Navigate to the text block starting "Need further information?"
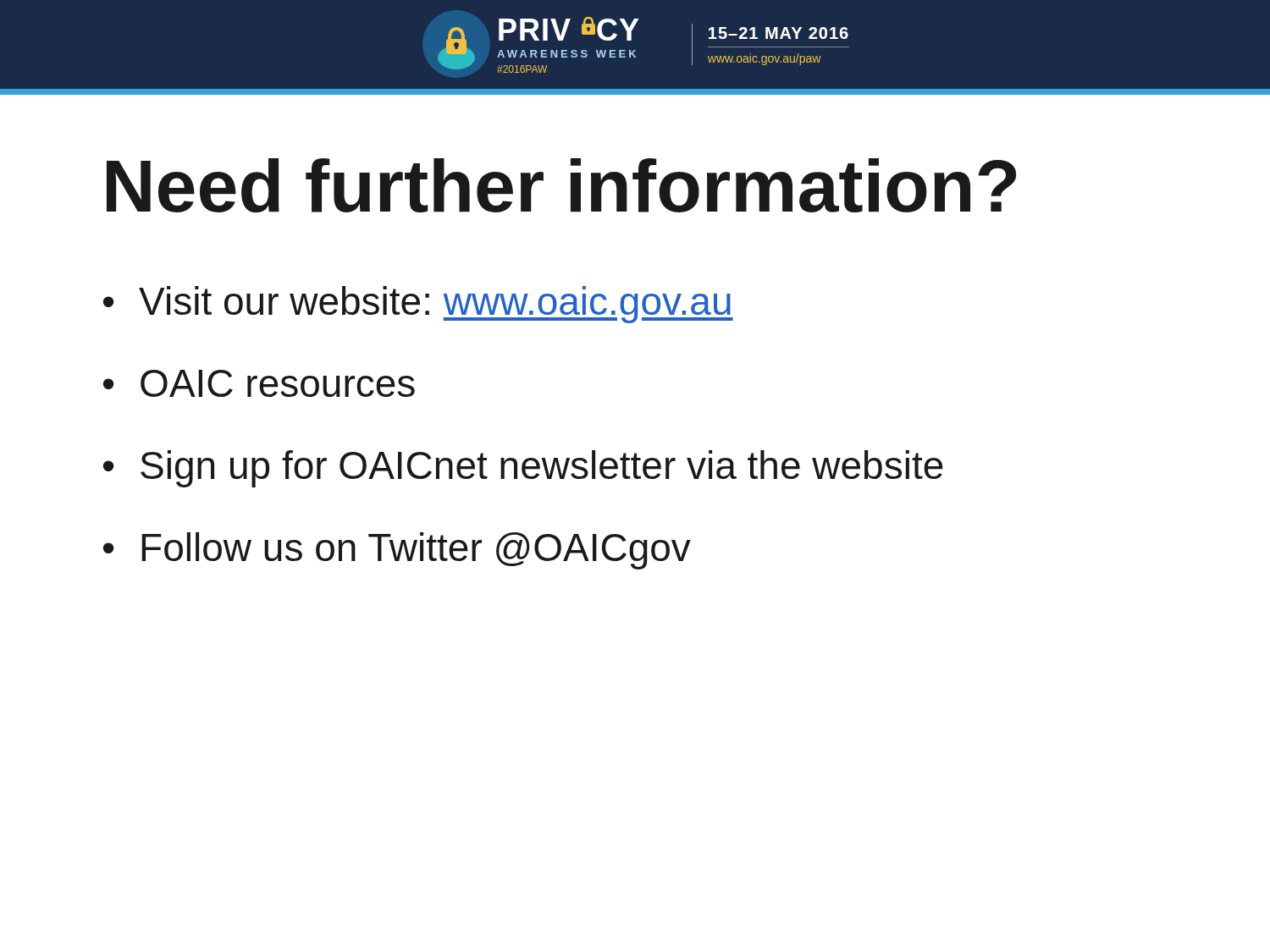This screenshot has height=952, width=1270. (x=635, y=186)
